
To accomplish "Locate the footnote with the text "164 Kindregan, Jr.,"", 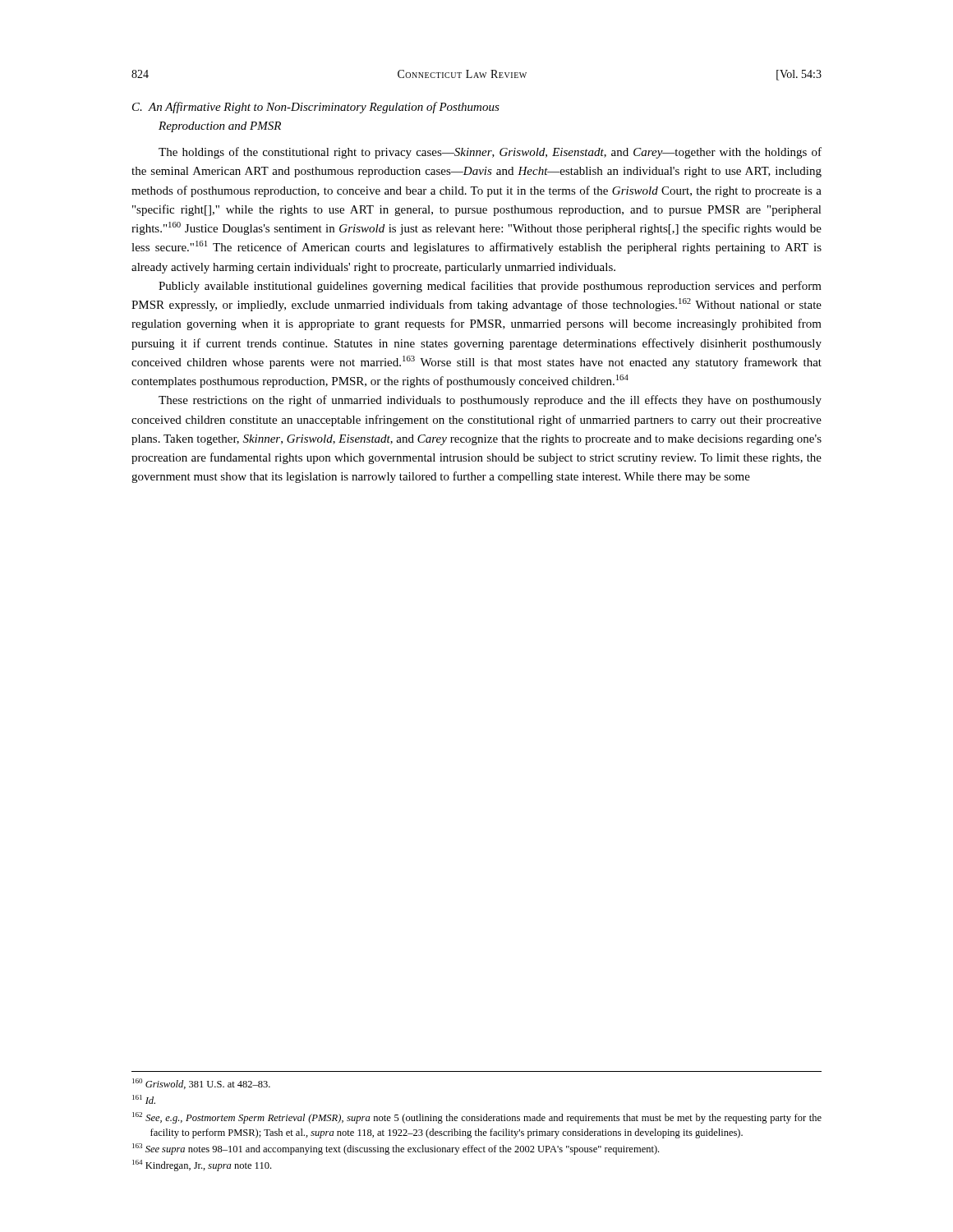I will pos(202,1165).
